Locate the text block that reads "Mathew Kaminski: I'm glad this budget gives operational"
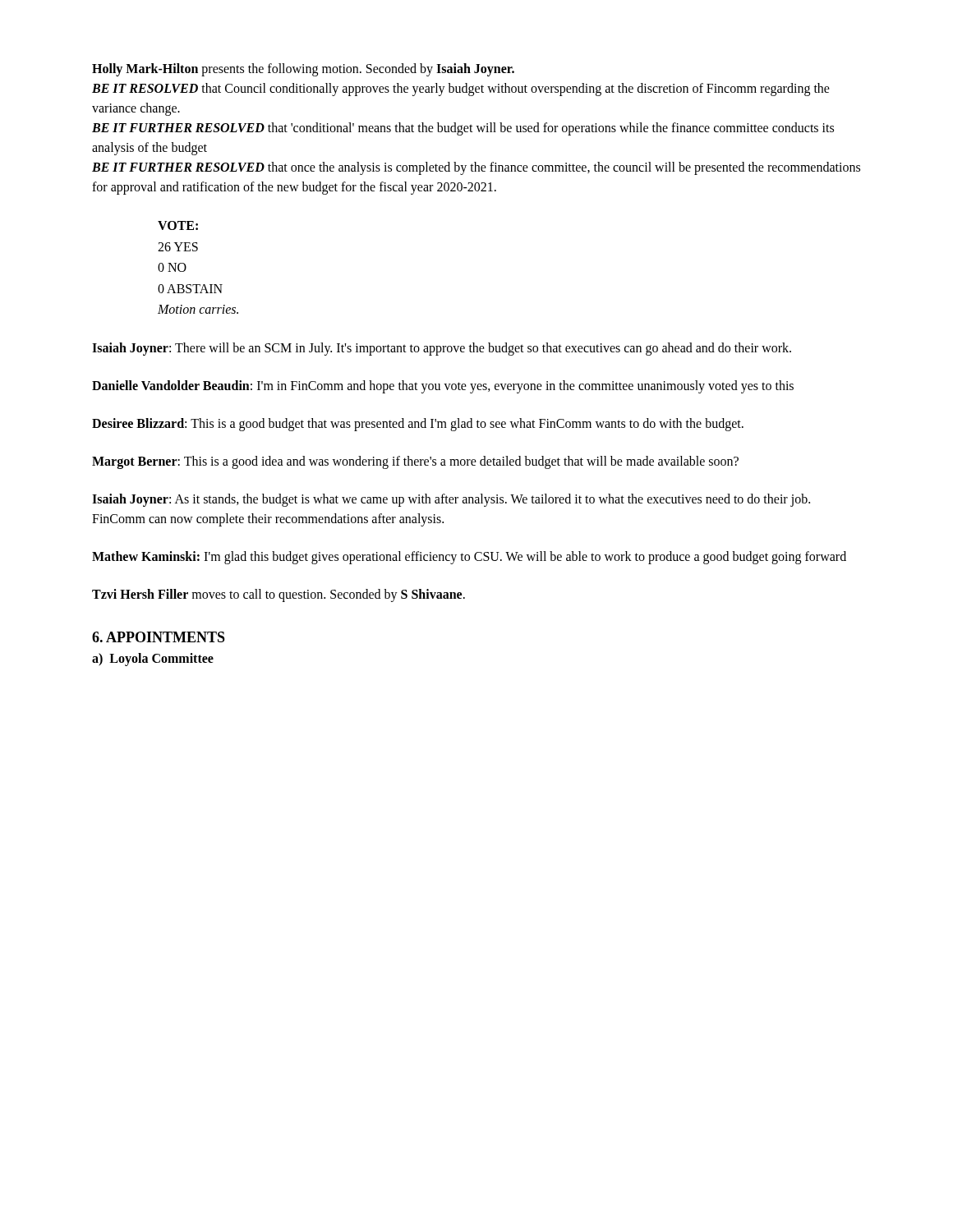Screen dimensions: 1232x953 [469, 556]
